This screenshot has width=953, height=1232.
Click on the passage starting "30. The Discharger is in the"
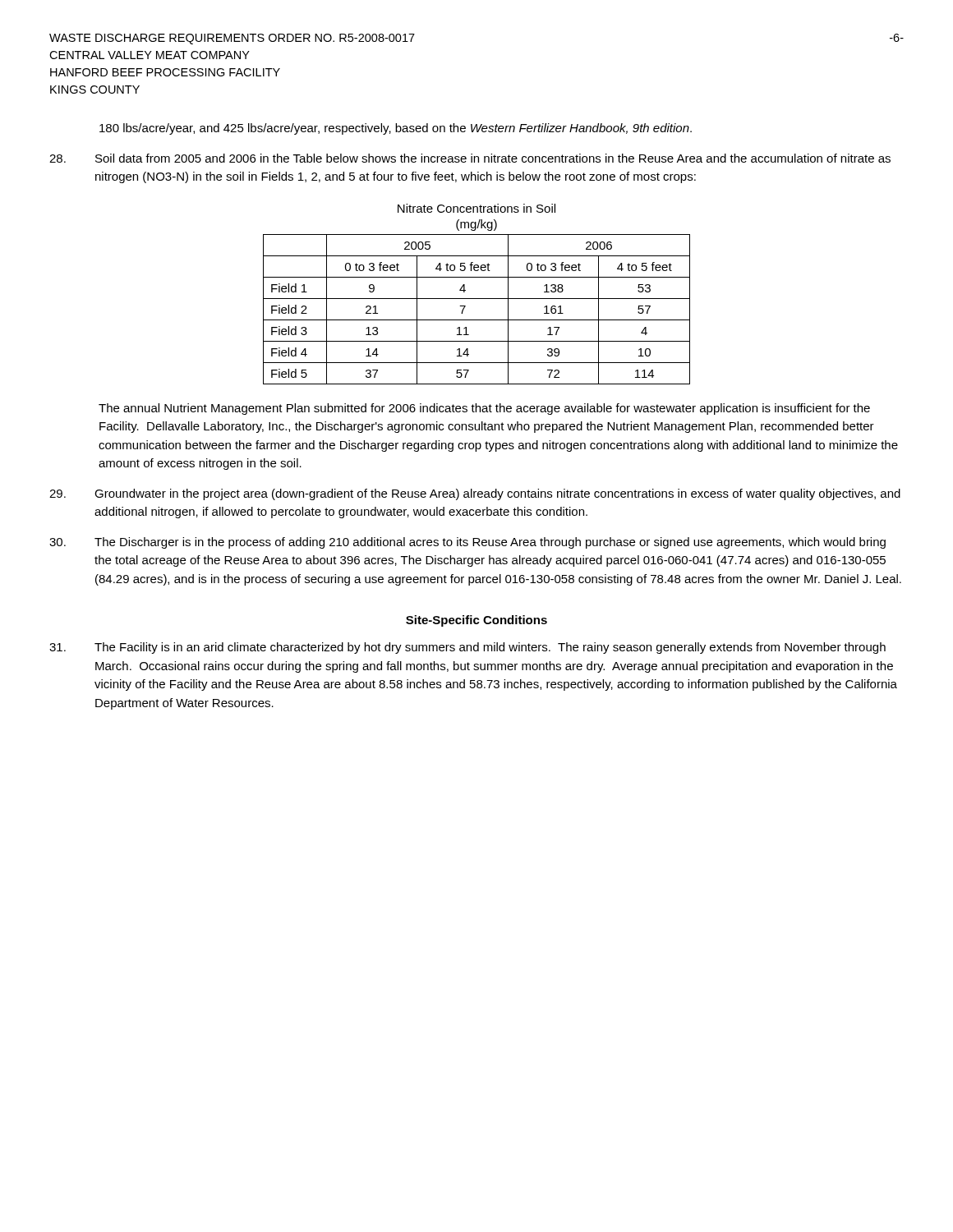pos(476,560)
